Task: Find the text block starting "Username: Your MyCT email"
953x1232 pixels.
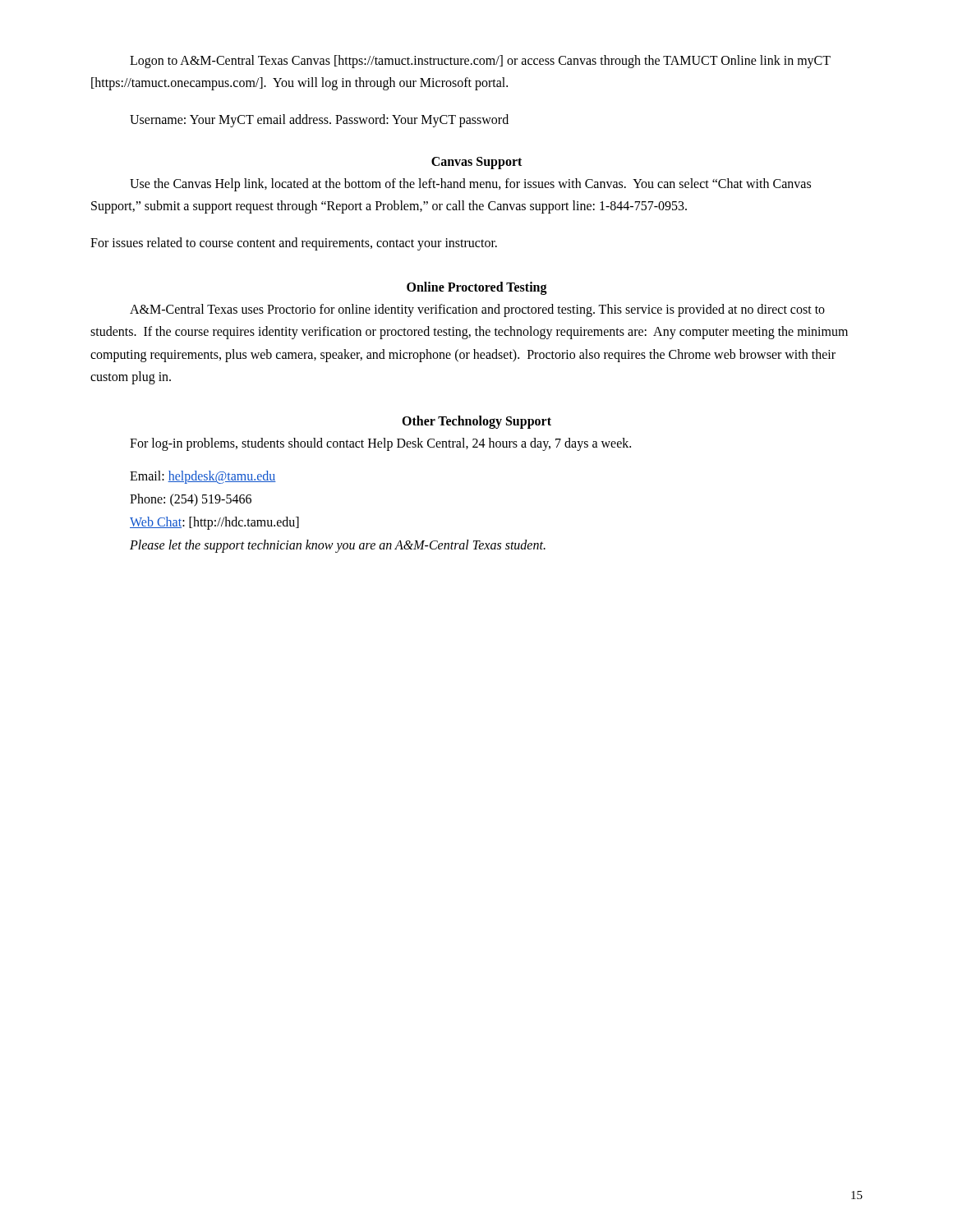Action: 476,120
